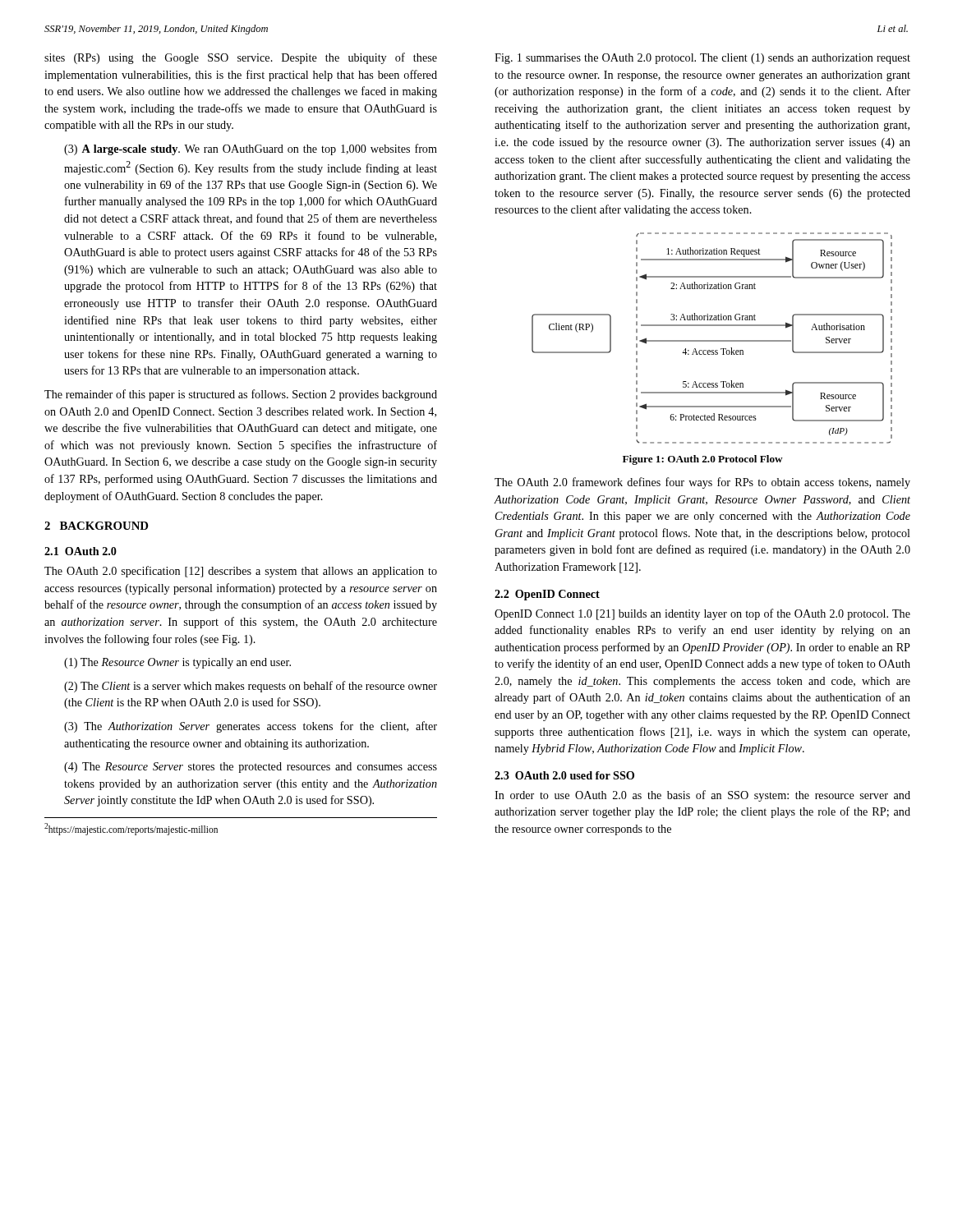953x1232 pixels.
Task: Locate the section header that says "2.3 OAuth 2.0 used for"
Action: (565, 775)
